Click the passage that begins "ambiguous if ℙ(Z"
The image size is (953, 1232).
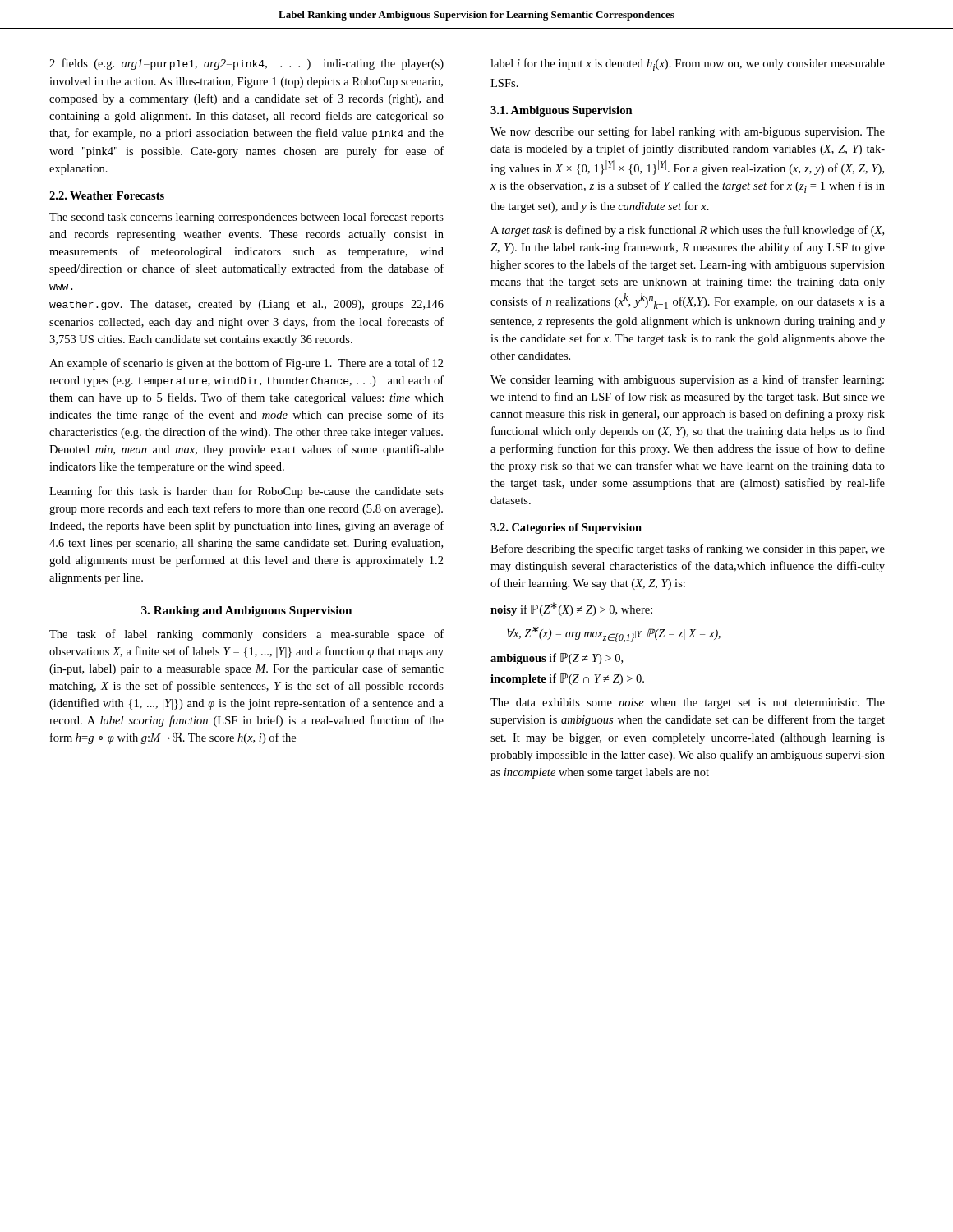coord(557,658)
